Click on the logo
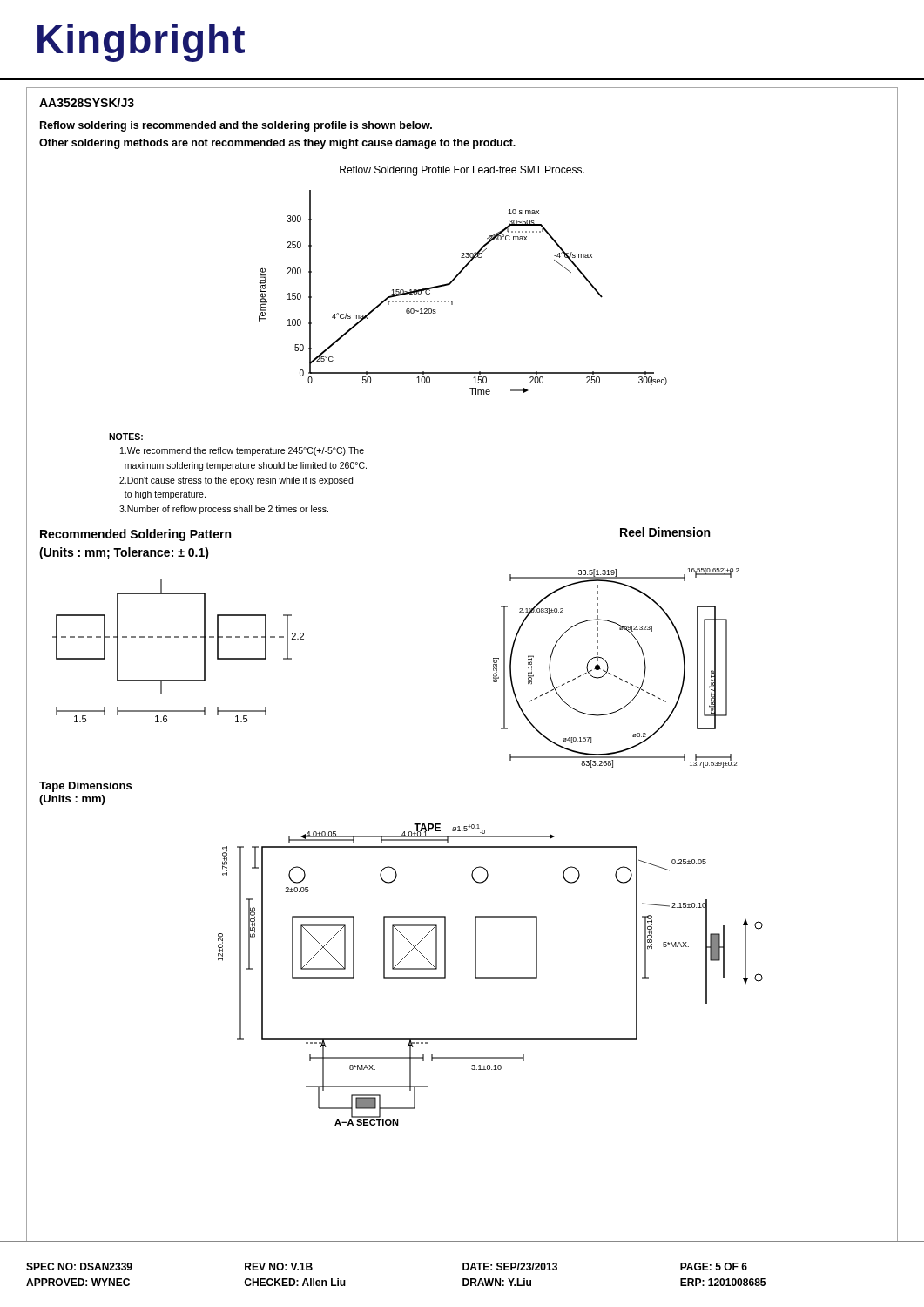 [140, 39]
